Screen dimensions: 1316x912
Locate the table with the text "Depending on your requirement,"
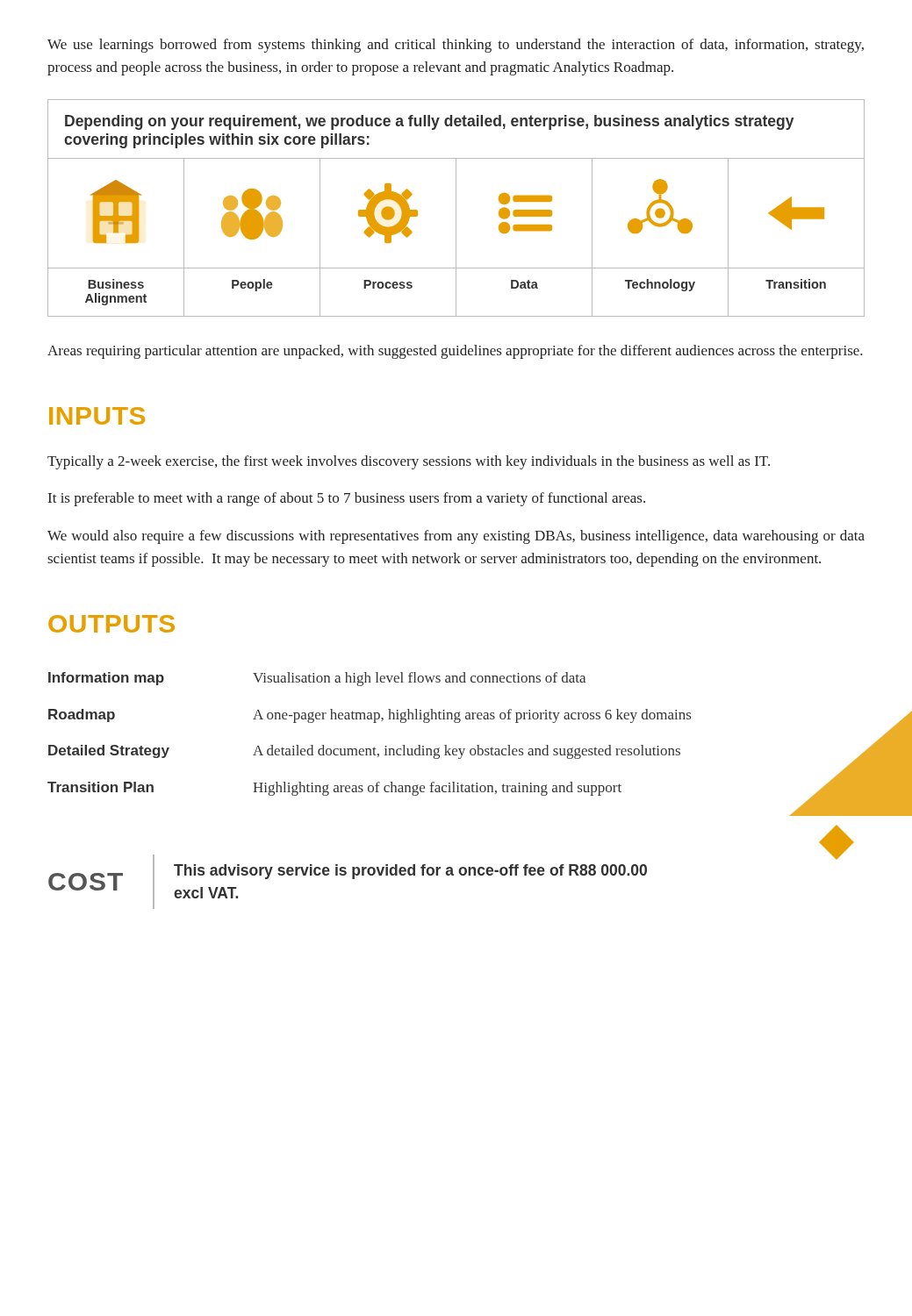pyautogui.click(x=456, y=208)
